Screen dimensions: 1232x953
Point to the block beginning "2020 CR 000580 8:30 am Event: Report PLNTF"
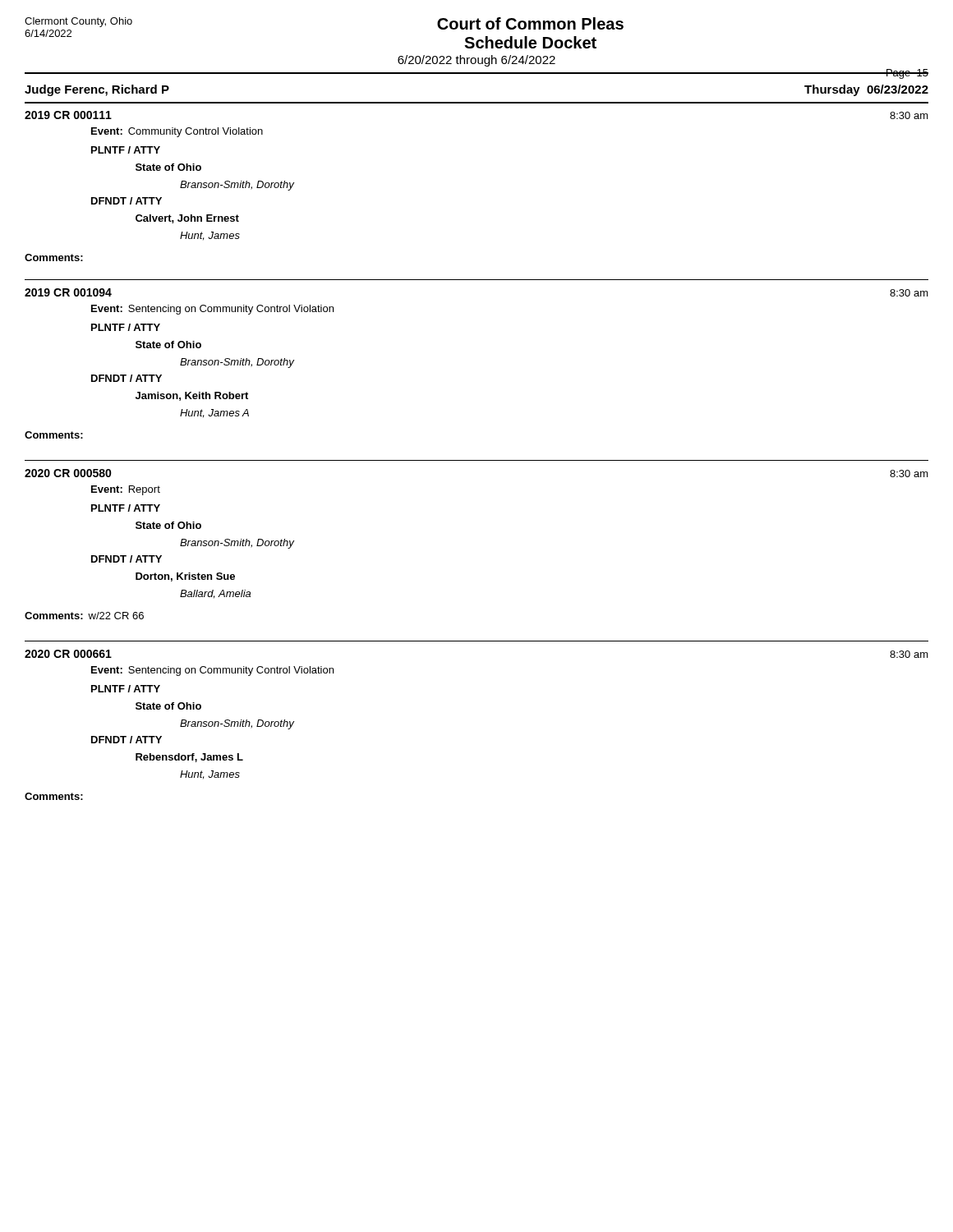click(66, 473)
